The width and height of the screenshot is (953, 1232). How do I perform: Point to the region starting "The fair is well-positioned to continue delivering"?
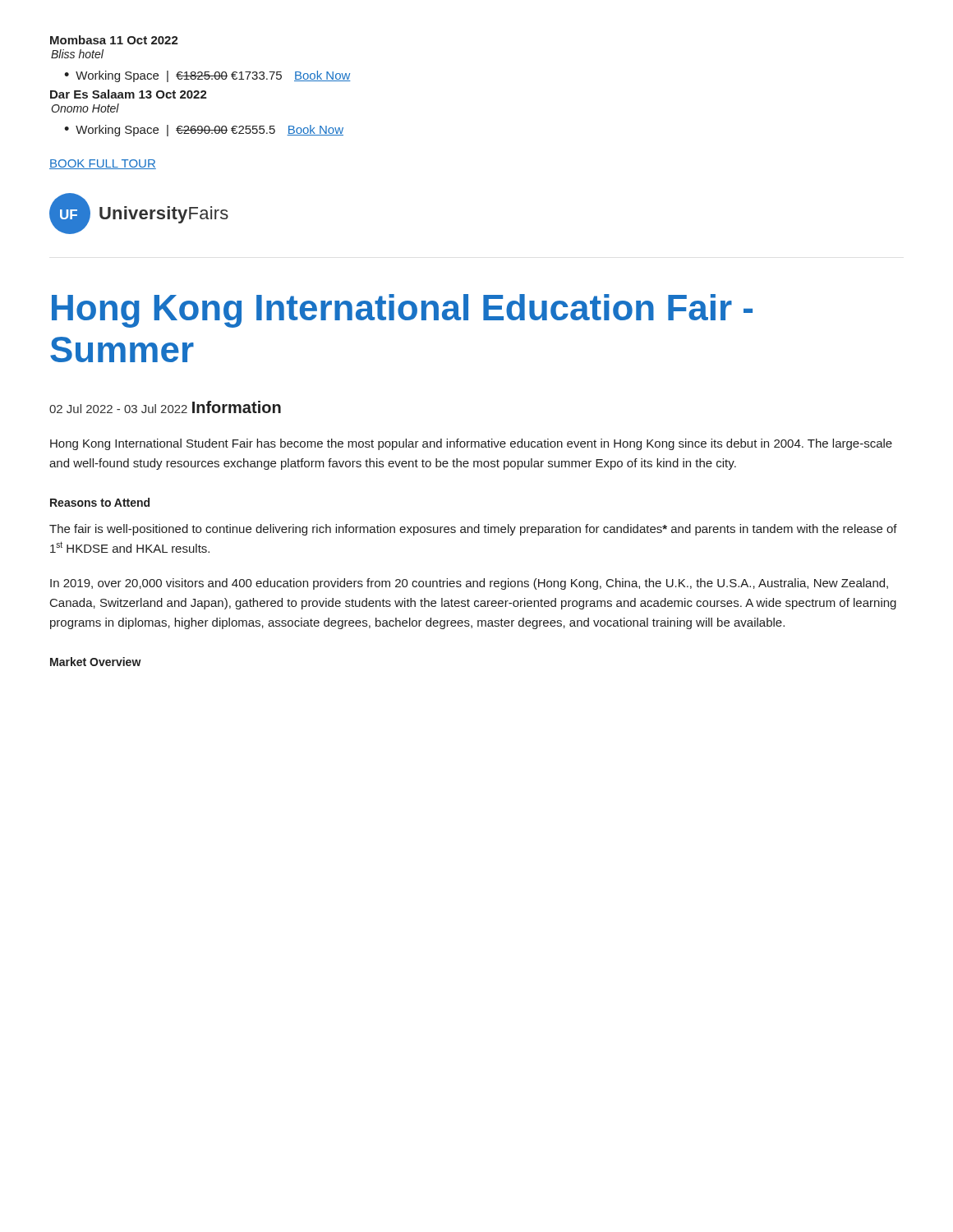pos(476,539)
